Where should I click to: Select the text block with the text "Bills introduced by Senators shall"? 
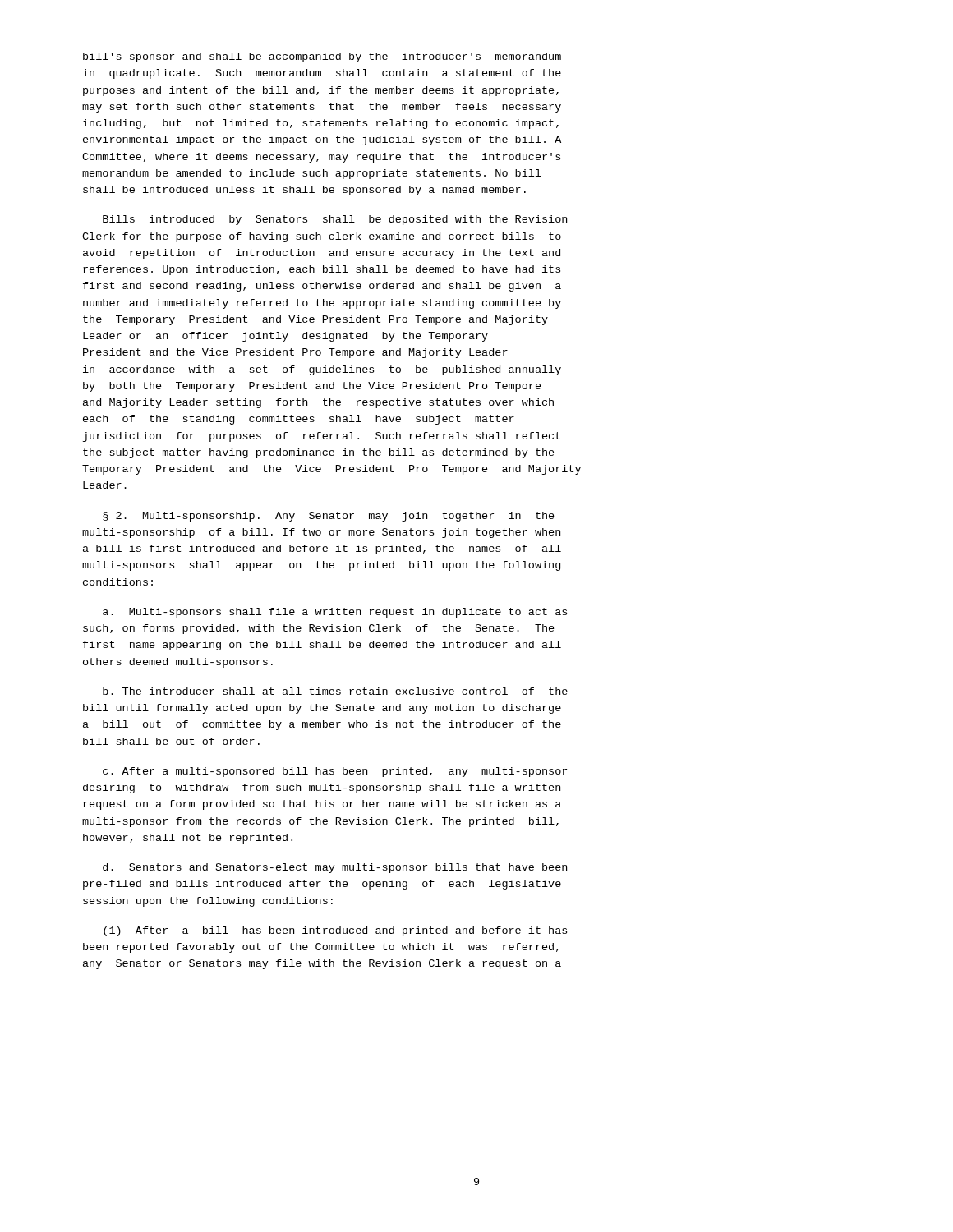(332, 353)
